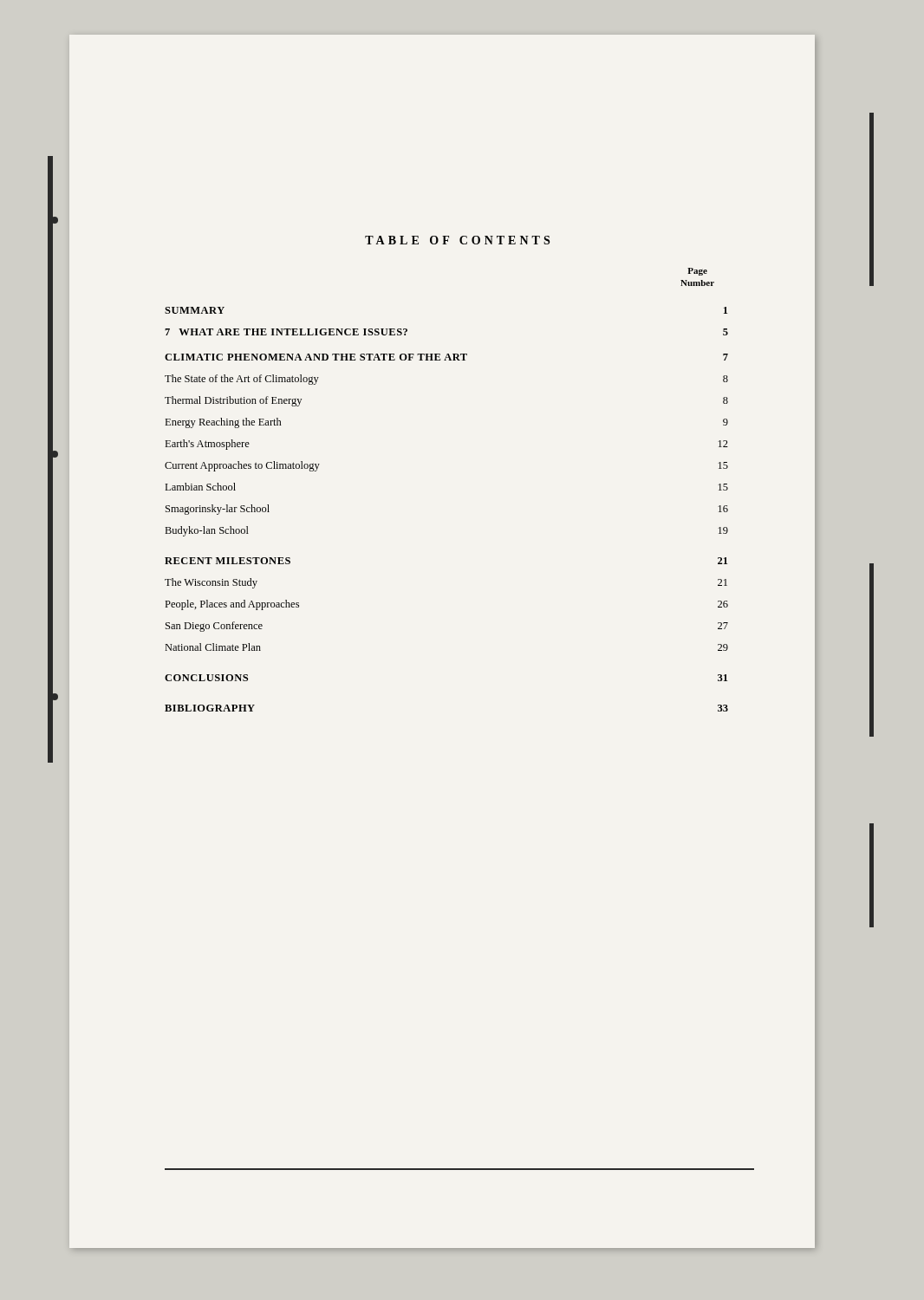The width and height of the screenshot is (924, 1300).
Task: Locate the text block starting "The Wisconsin Study"
Action: point(211,582)
